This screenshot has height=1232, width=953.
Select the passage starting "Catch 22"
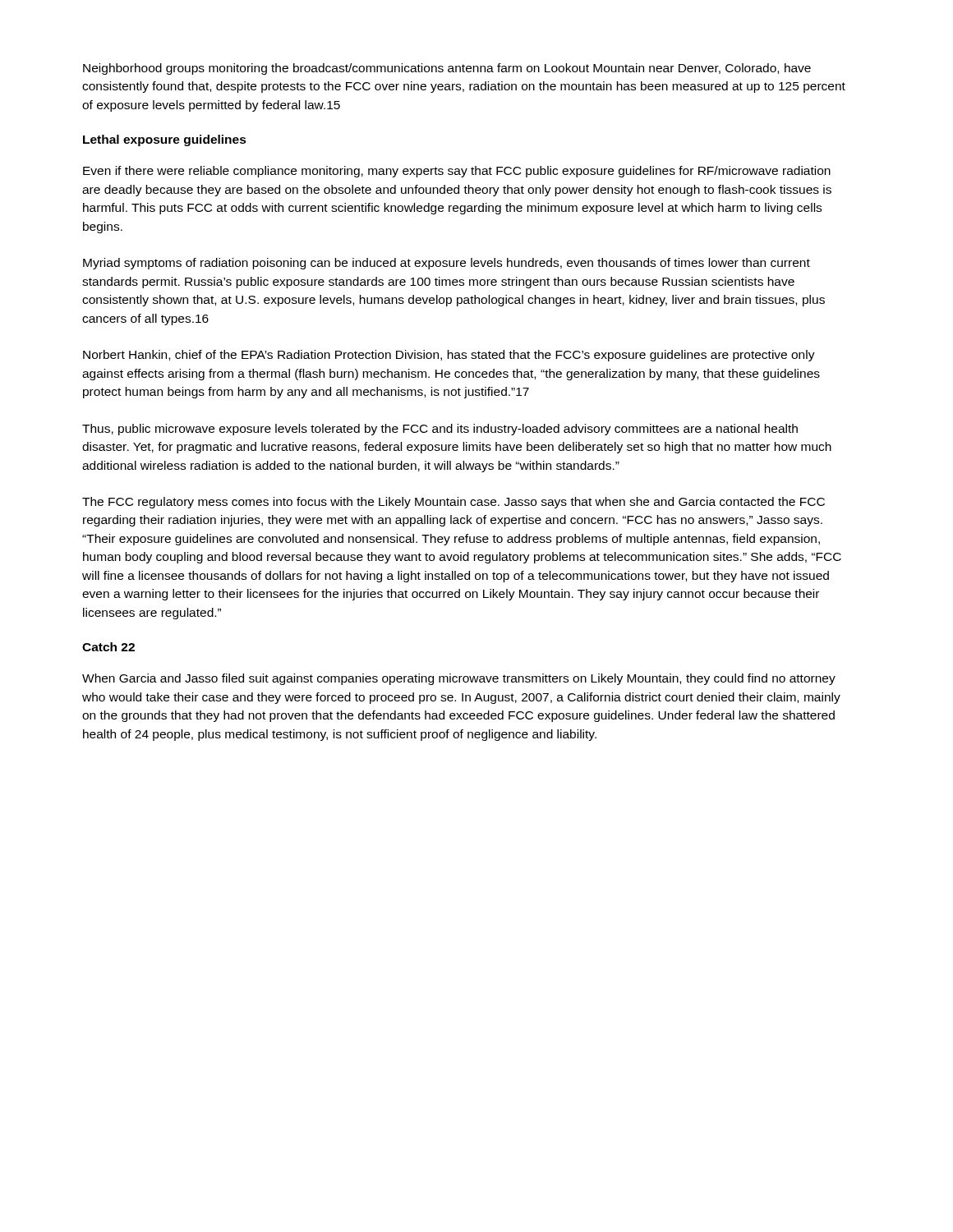pos(109,647)
